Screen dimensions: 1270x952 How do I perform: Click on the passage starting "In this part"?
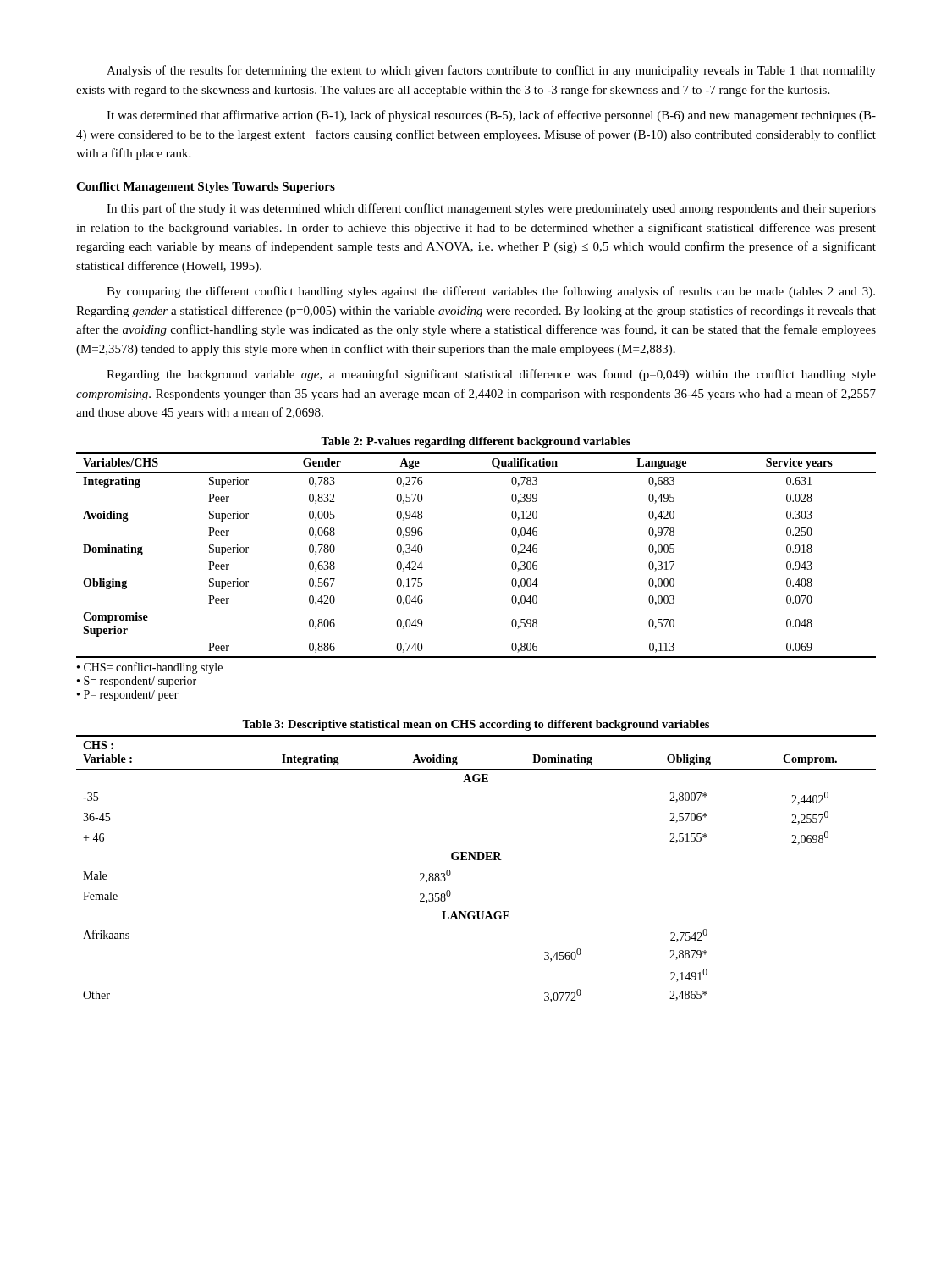click(x=476, y=311)
